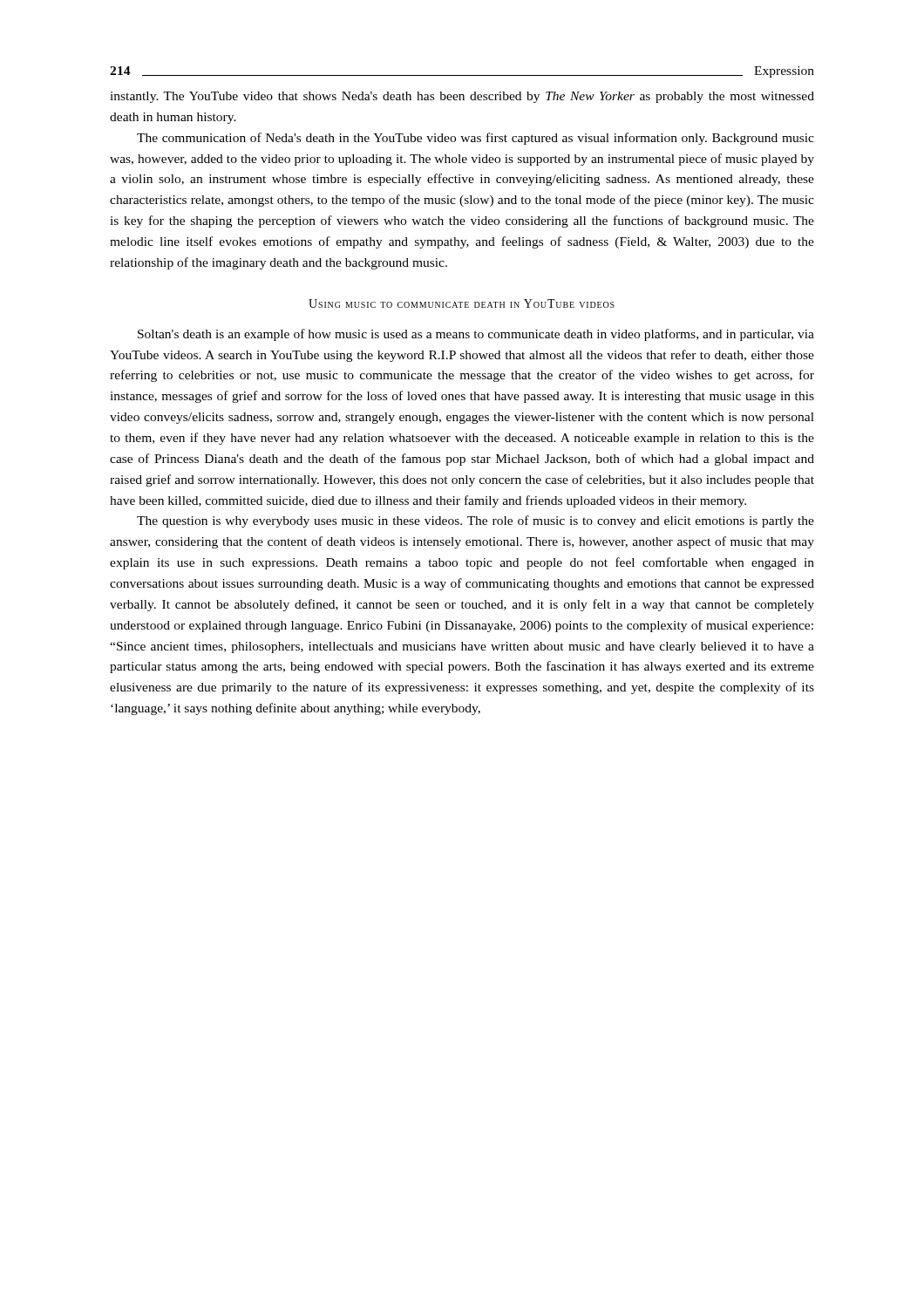Click on the text block with the text "instantly. The YouTube video that shows Neda's"
The width and height of the screenshot is (924, 1308).
click(462, 179)
